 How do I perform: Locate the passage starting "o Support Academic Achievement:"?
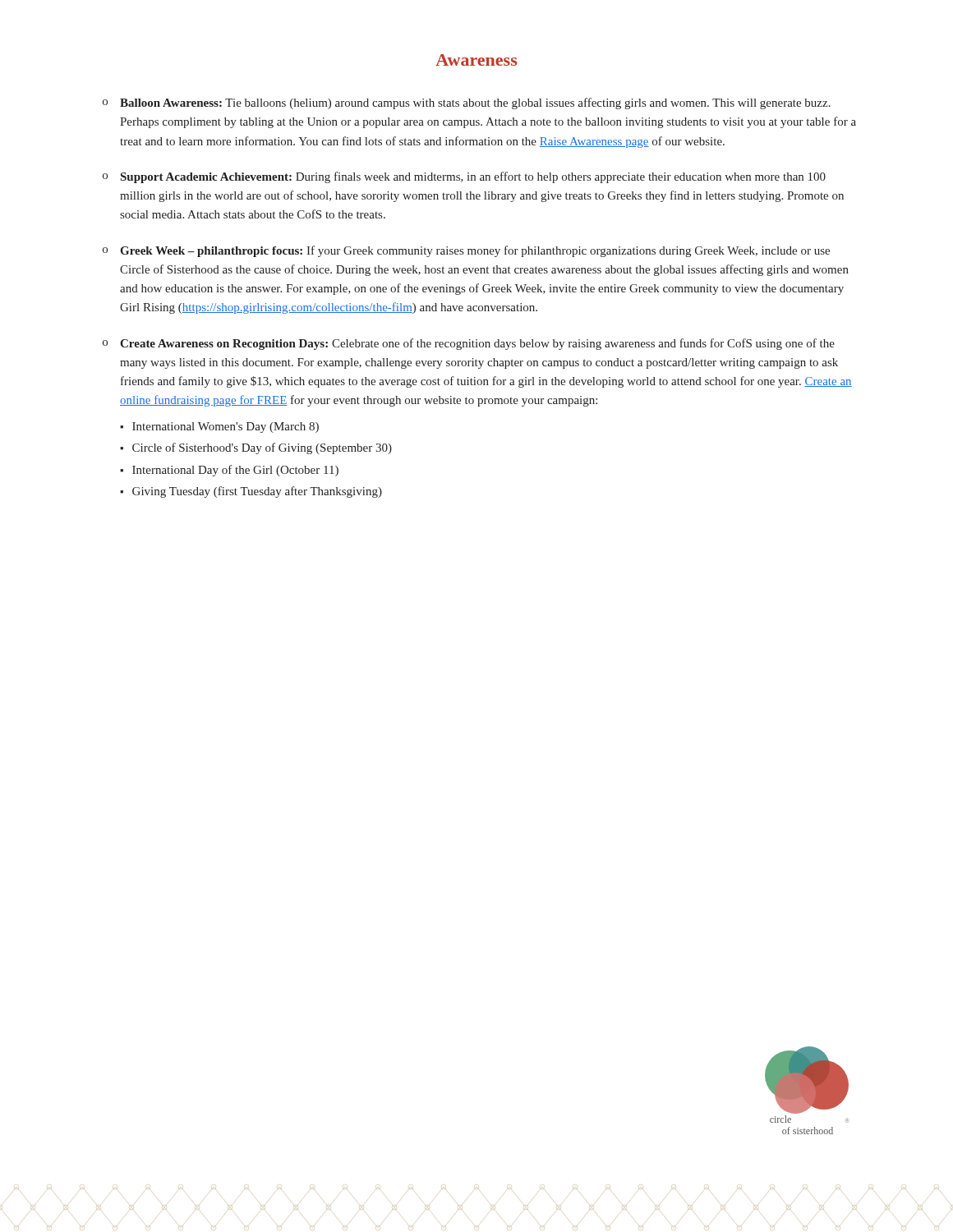476,196
